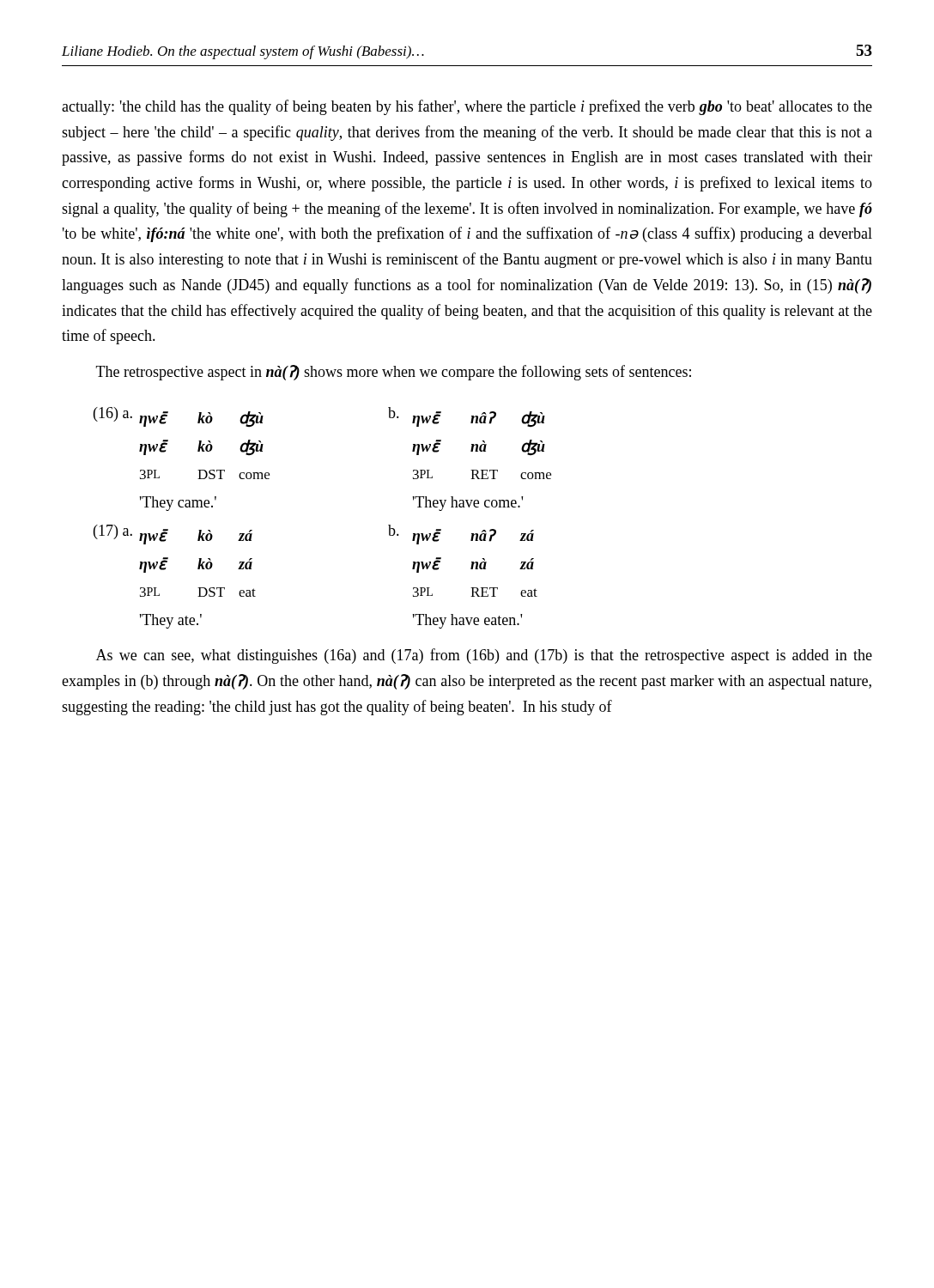Point to the block beginning "actually: 'the child has the quality of"
This screenshot has height=1288, width=934.
pyautogui.click(x=467, y=221)
